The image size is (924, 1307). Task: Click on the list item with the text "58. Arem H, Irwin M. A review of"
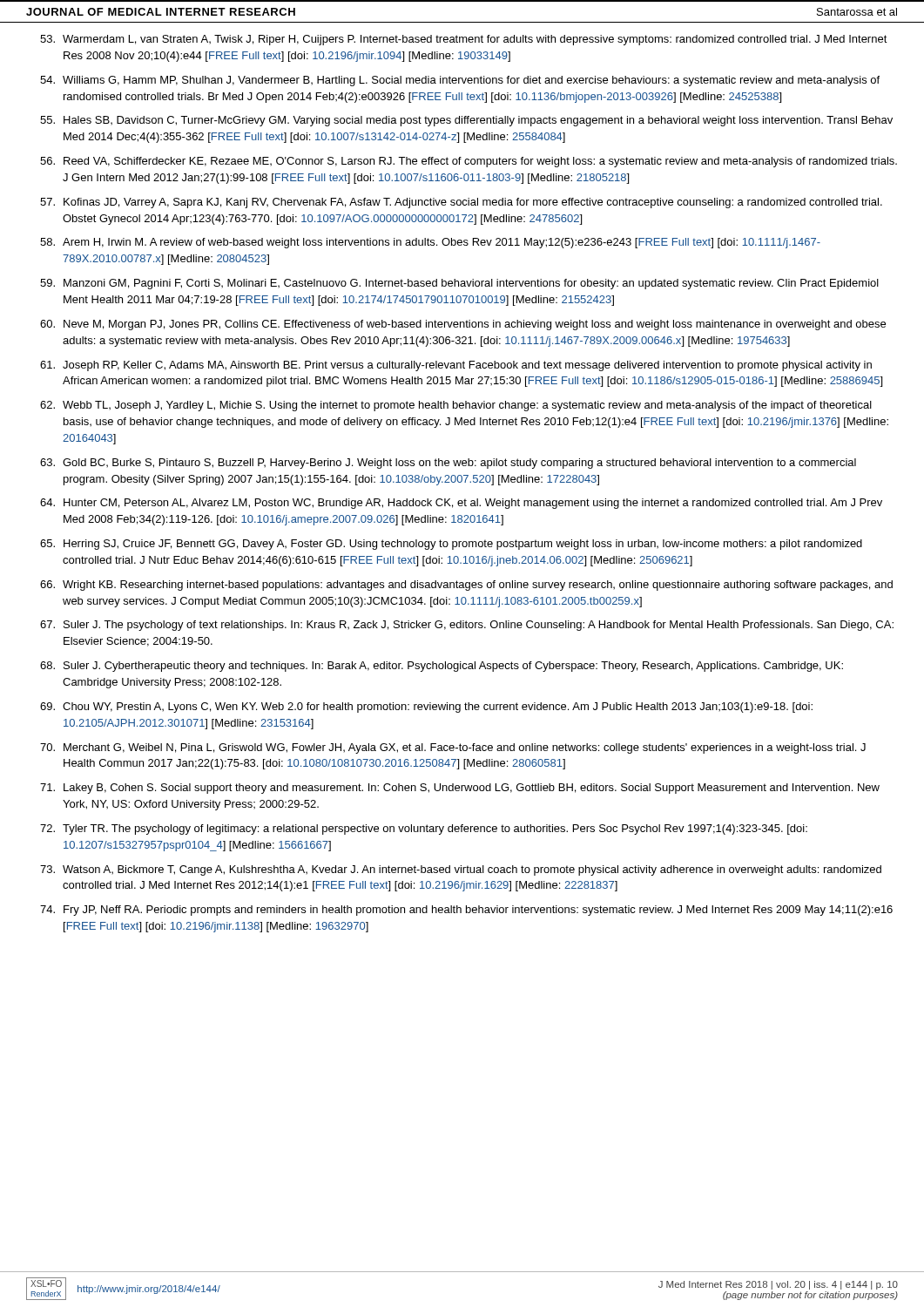point(462,251)
